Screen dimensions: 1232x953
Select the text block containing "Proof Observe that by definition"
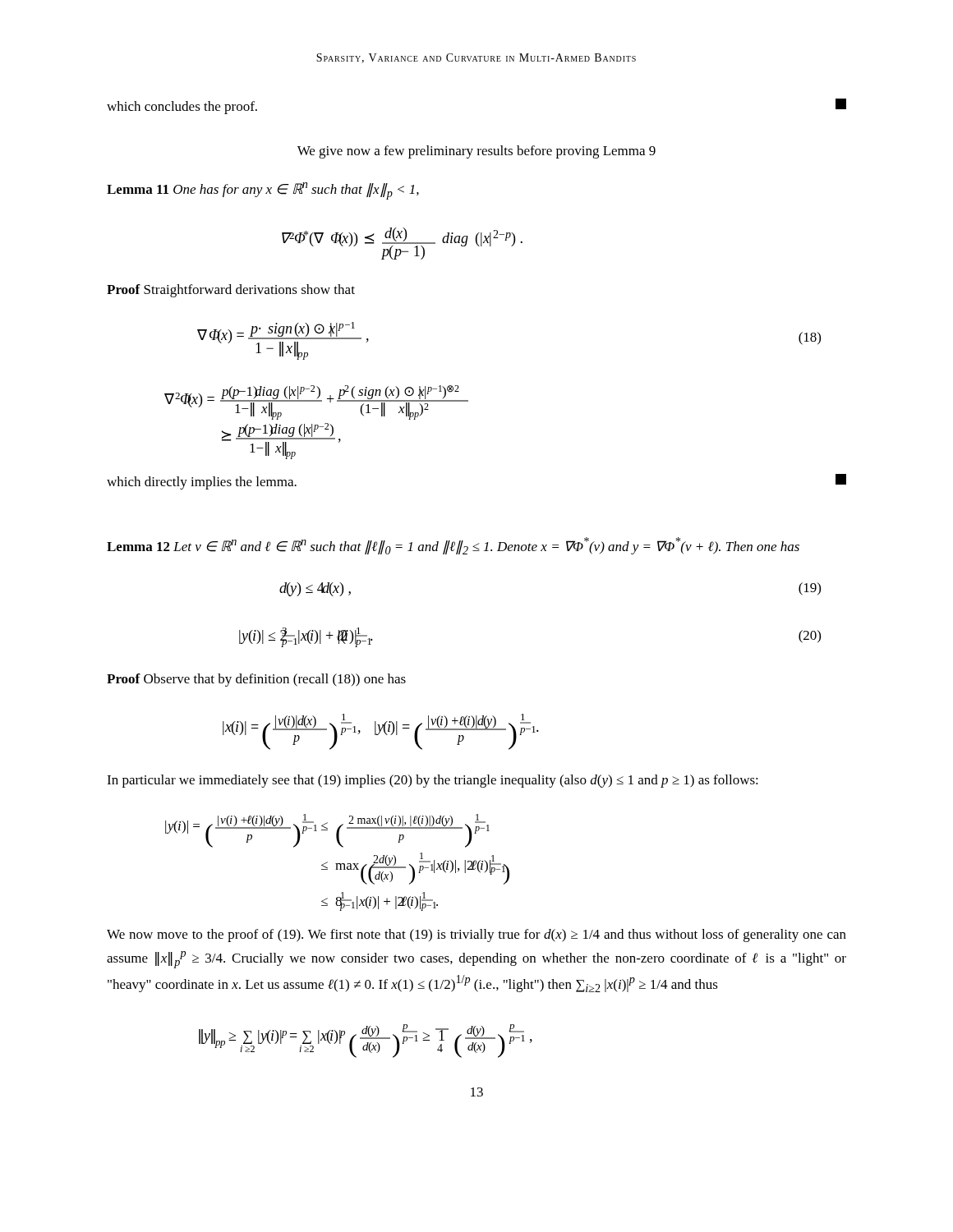click(x=256, y=679)
